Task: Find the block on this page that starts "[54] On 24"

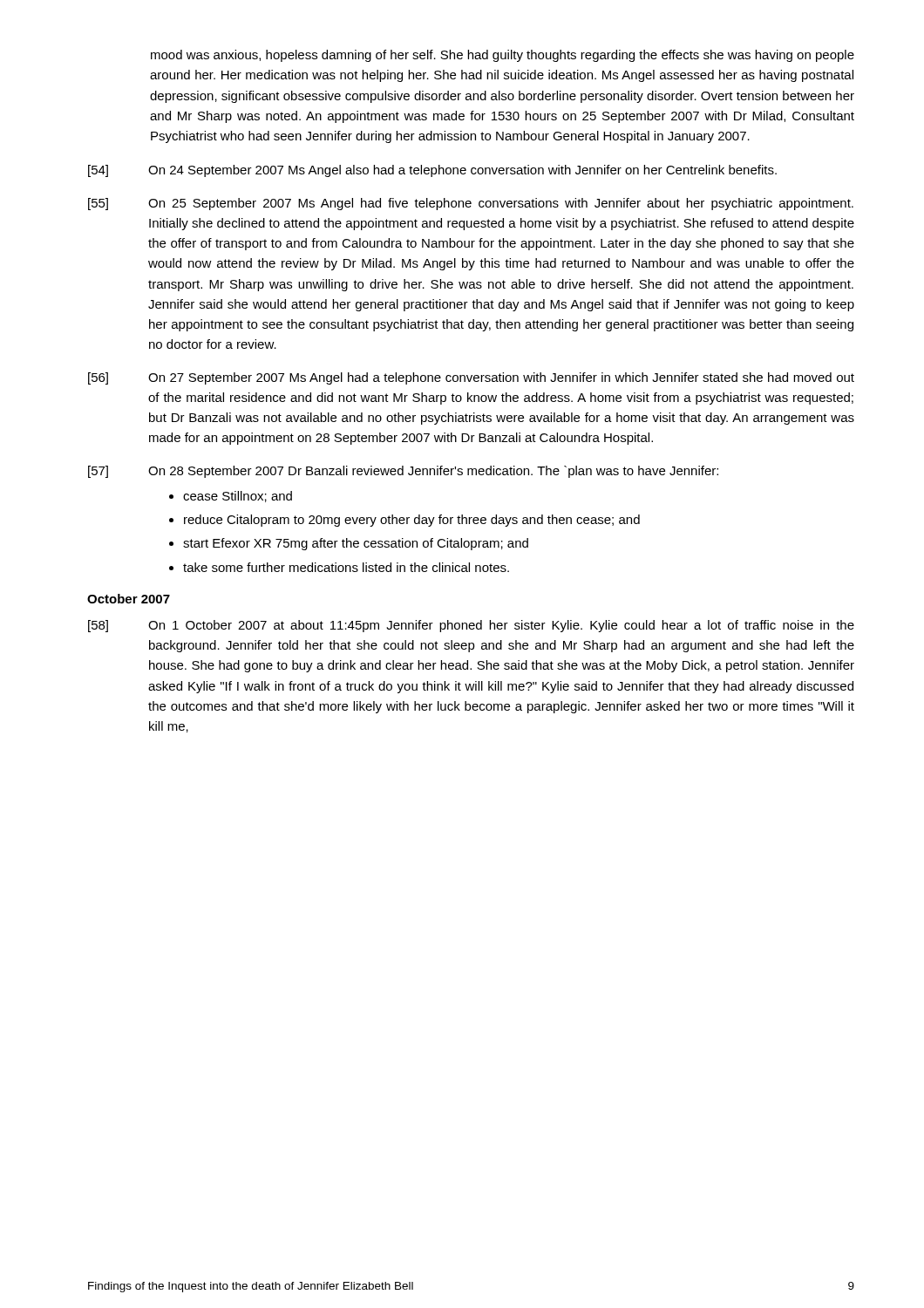Action: click(471, 170)
